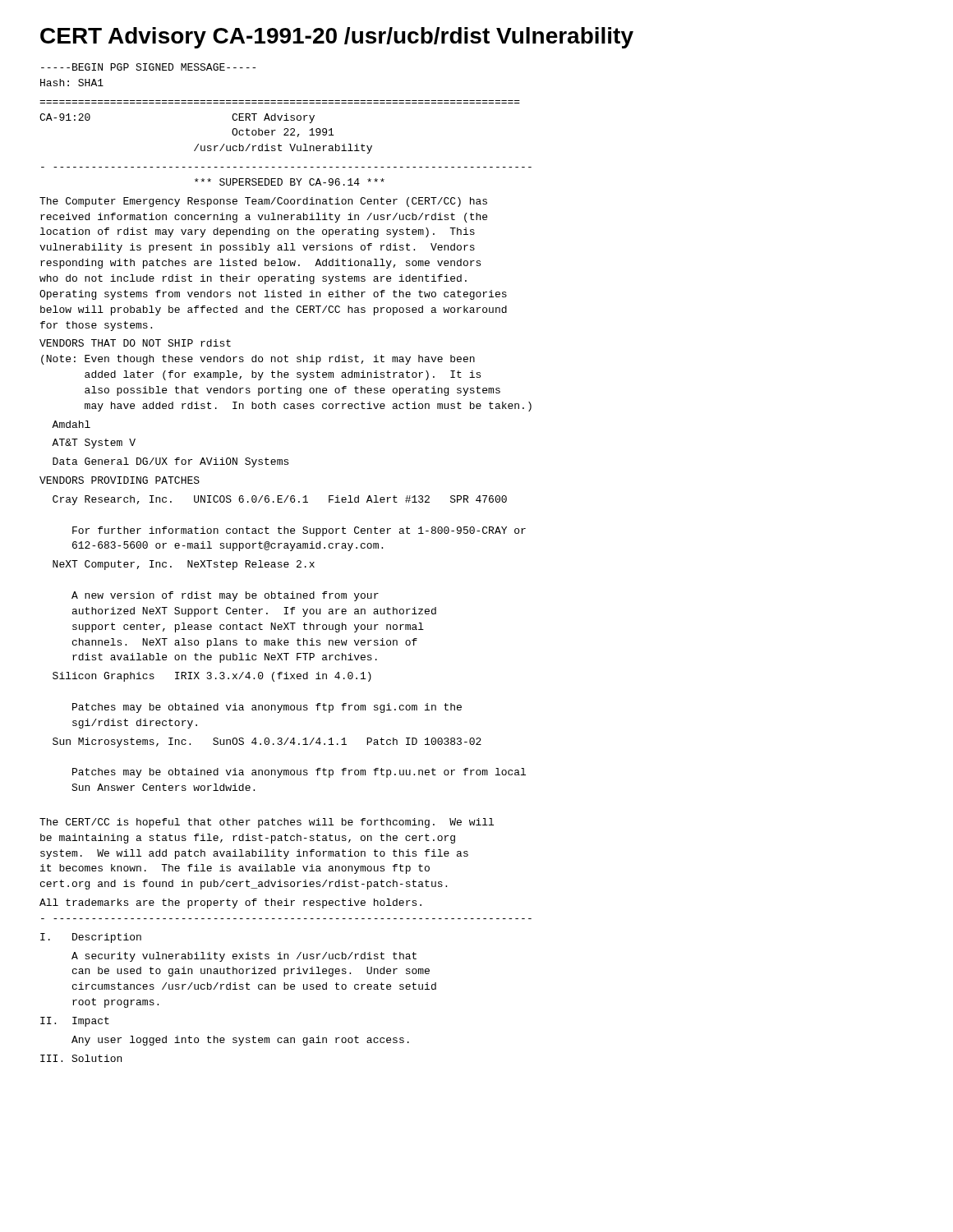Image resolution: width=953 pixels, height=1232 pixels.
Task: Select the block starting "II. Impact"
Action: click(x=75, y=1022)
